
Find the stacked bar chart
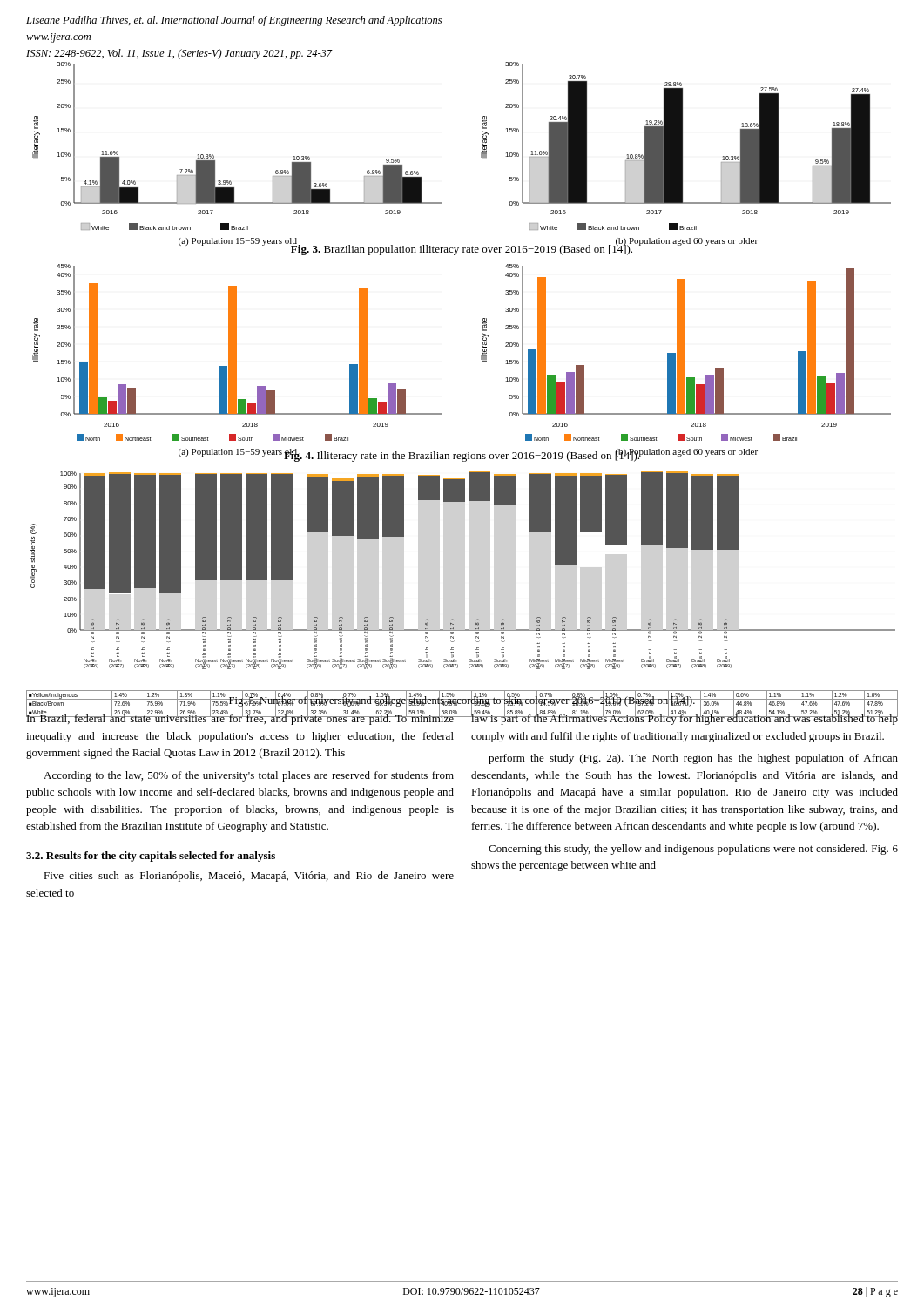point(462,593)
